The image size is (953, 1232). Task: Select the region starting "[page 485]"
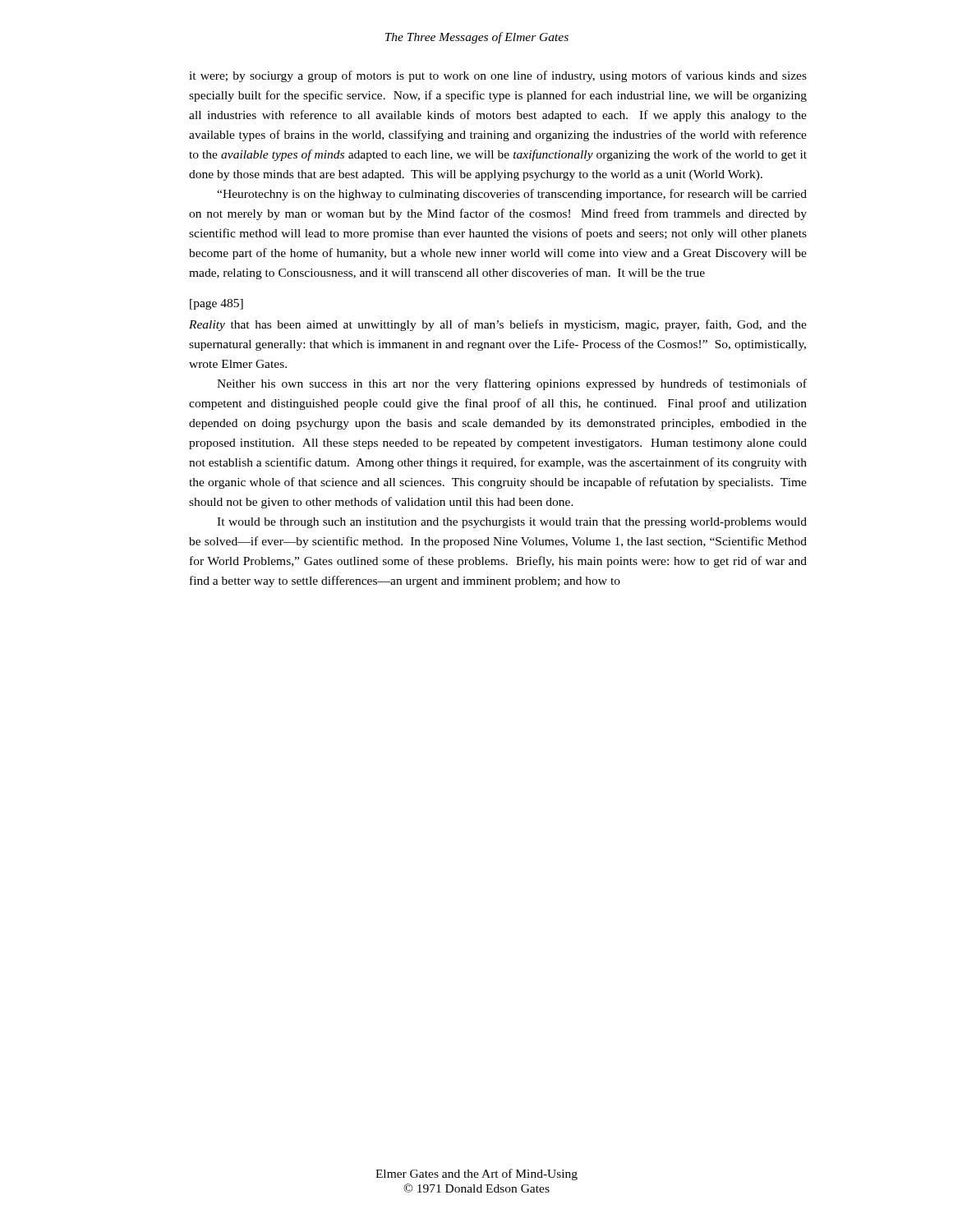click(216, 303)
